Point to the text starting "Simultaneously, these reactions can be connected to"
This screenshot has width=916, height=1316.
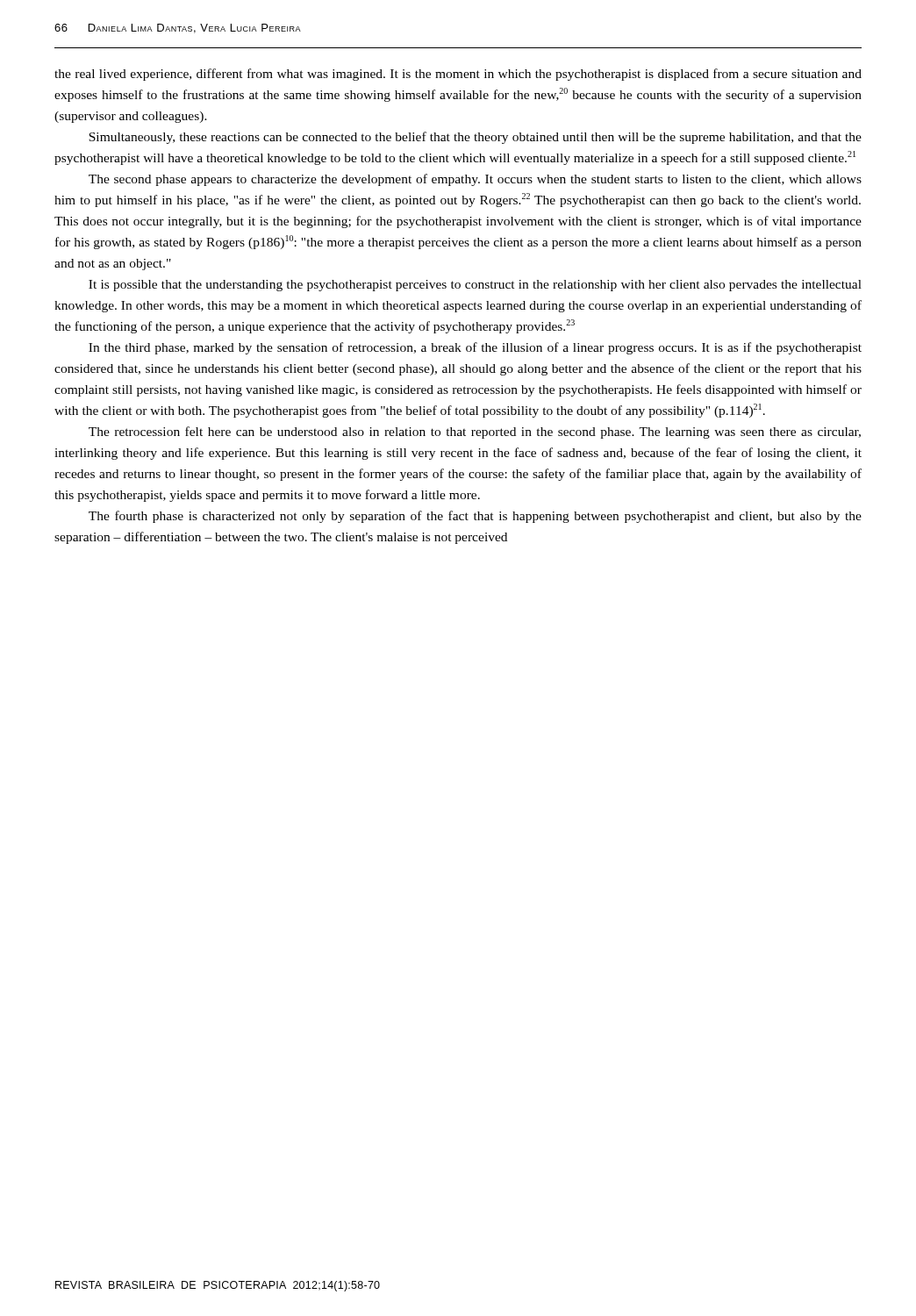click(x=458, y=147)
